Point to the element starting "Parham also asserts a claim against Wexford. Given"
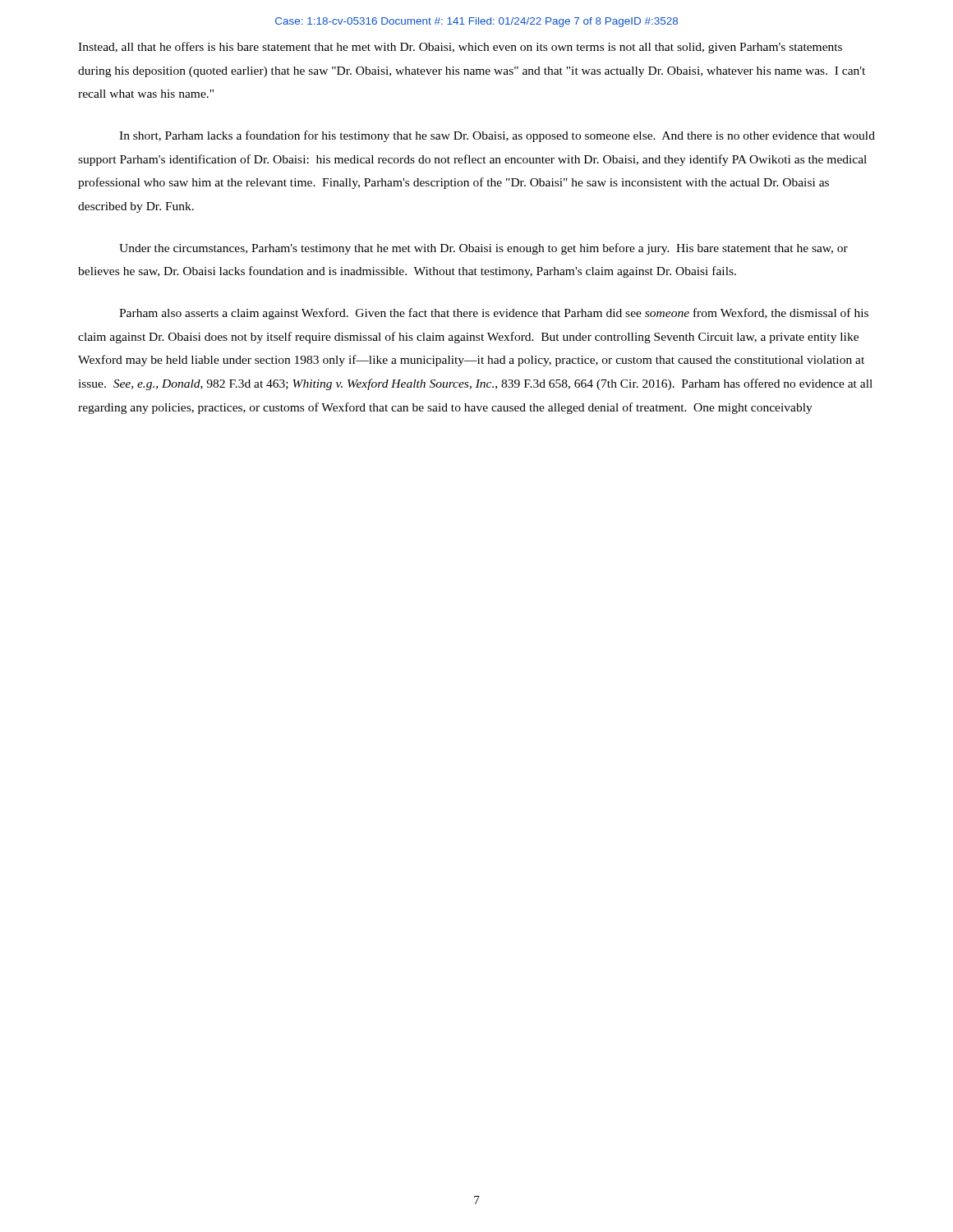 475,360
